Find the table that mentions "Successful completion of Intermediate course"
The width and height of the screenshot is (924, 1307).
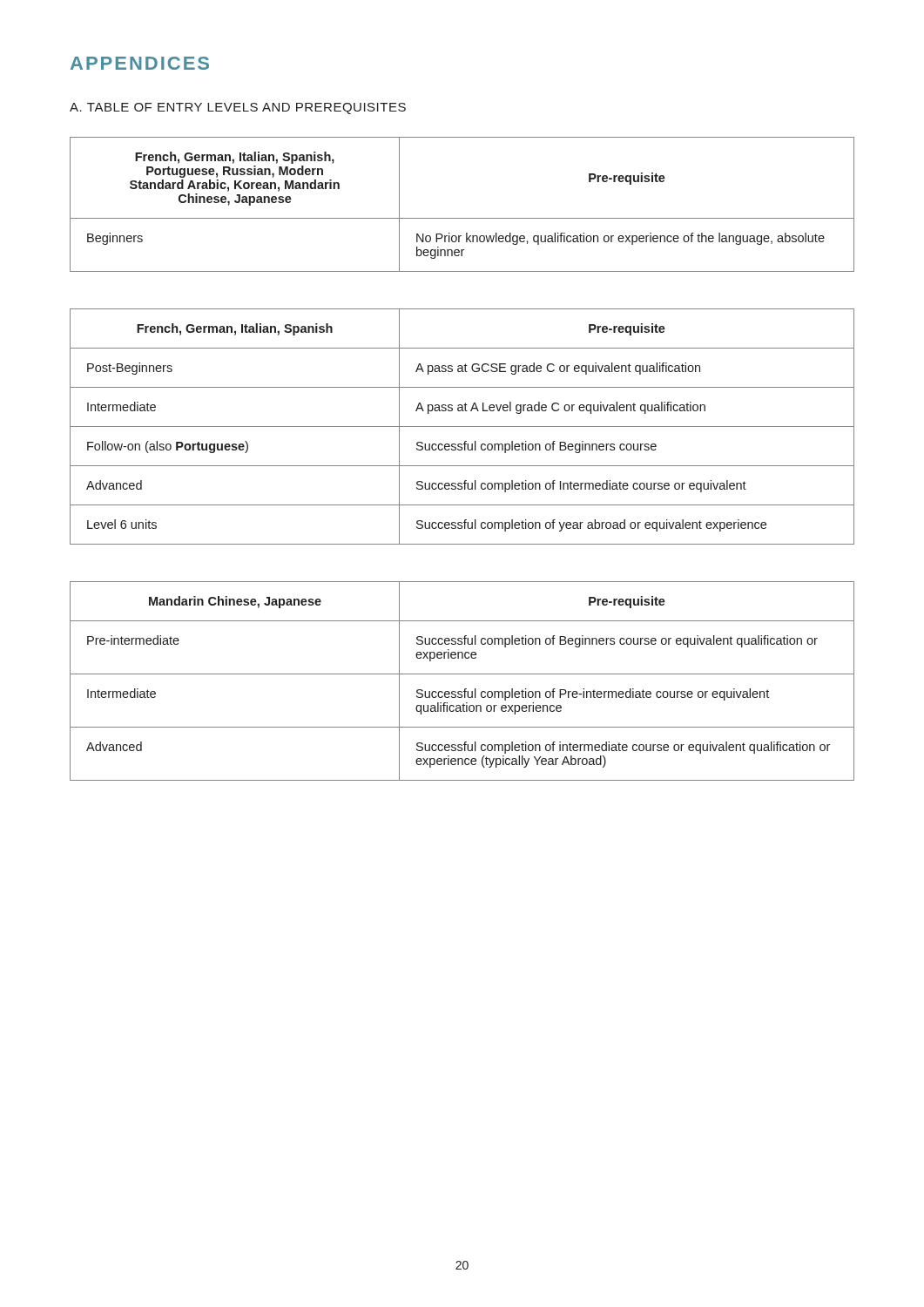click(x=462, y=427)
